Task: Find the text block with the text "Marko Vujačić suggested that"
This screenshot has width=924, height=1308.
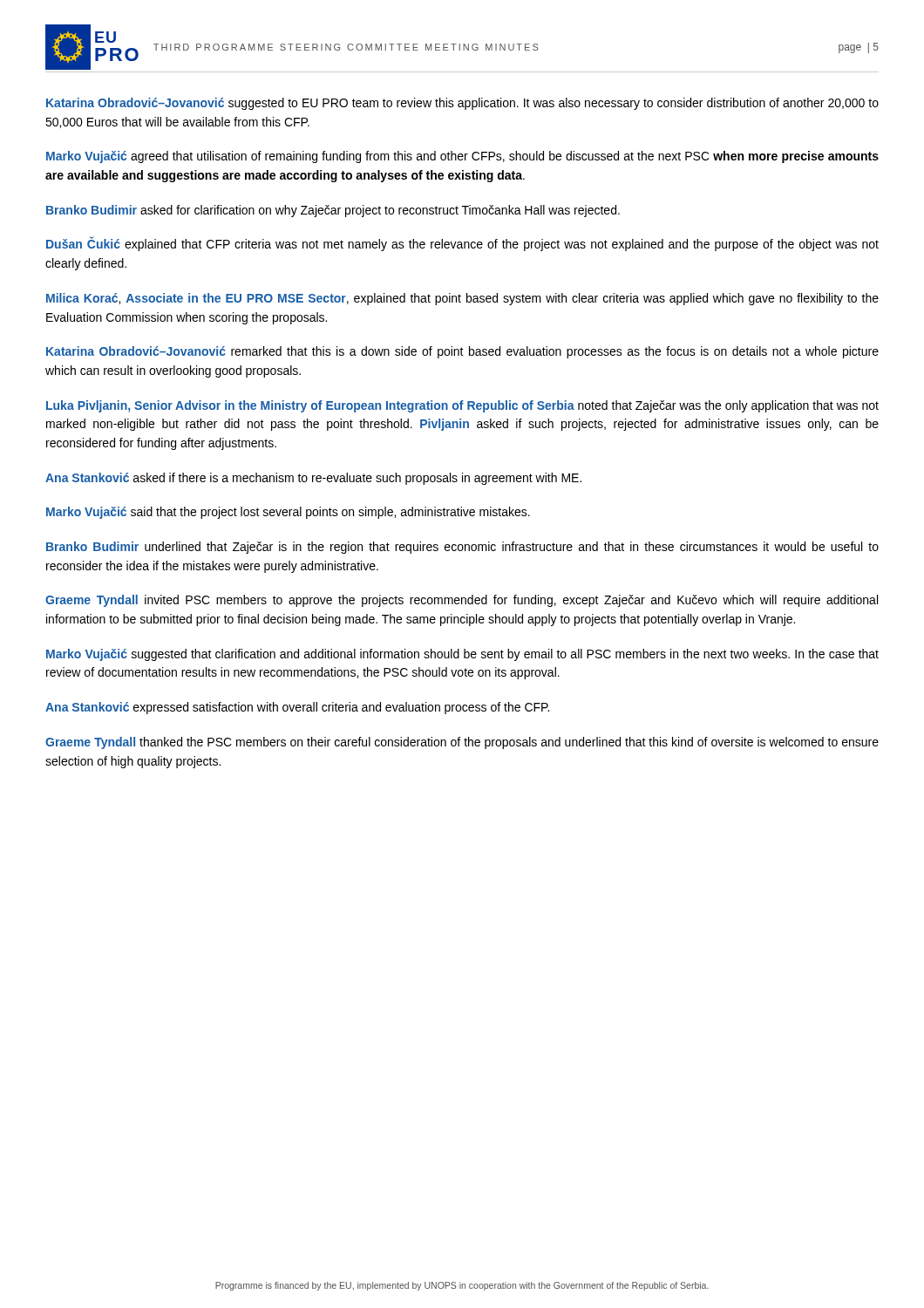Action: [x=462, y=663]
